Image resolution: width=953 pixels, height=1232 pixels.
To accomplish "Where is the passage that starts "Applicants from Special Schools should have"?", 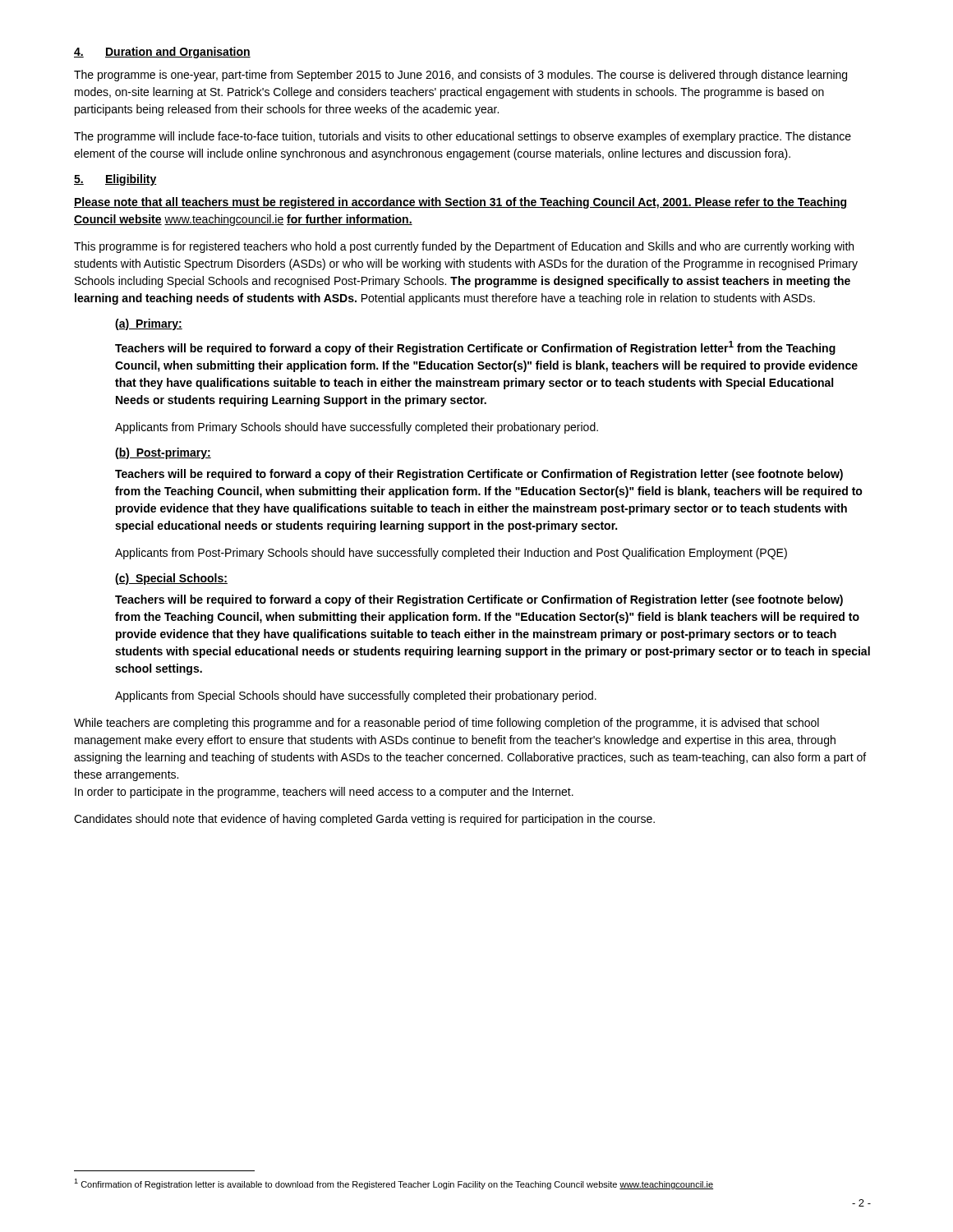I will pos(493,696).
